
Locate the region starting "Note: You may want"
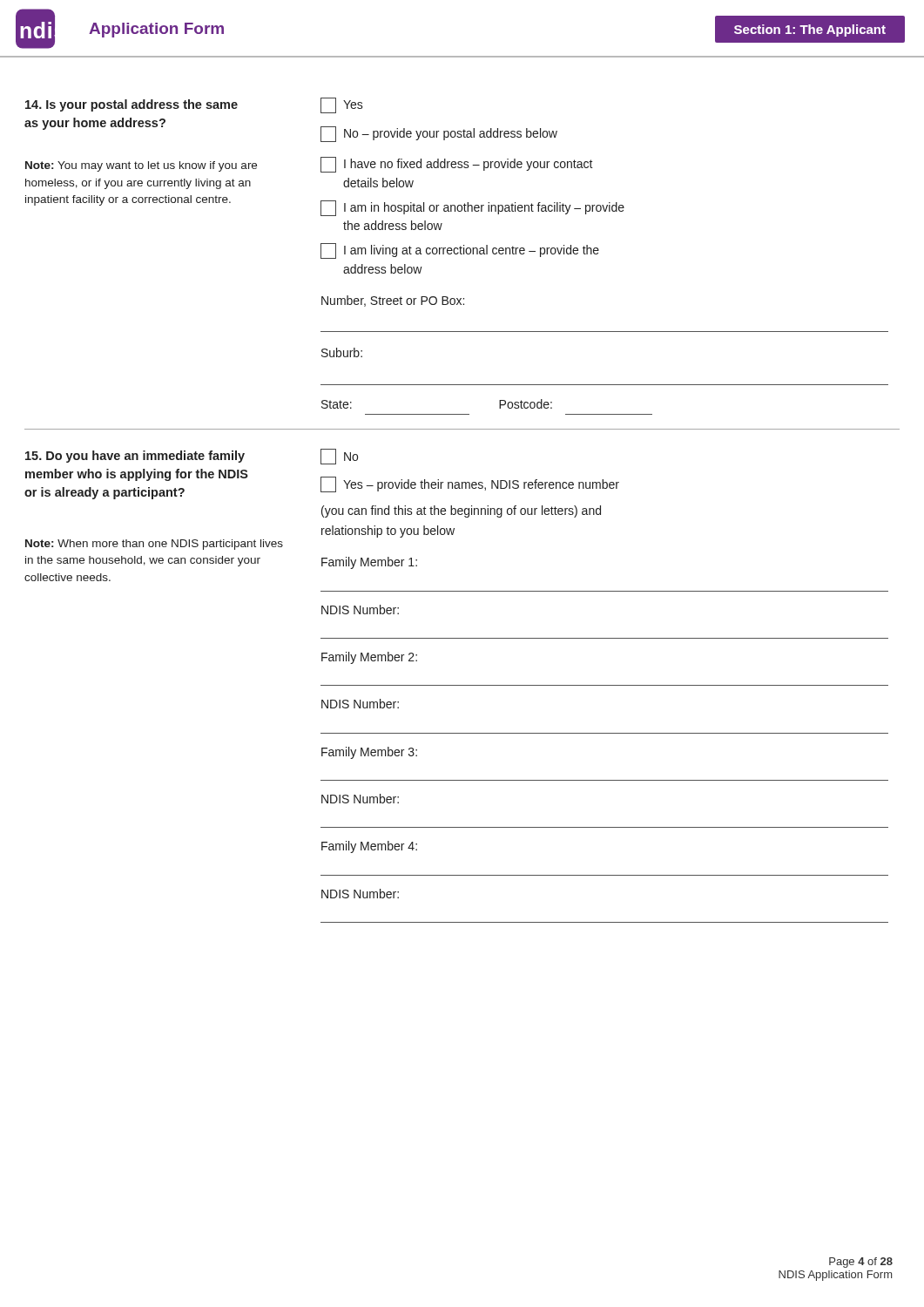(x=141, y=182)
